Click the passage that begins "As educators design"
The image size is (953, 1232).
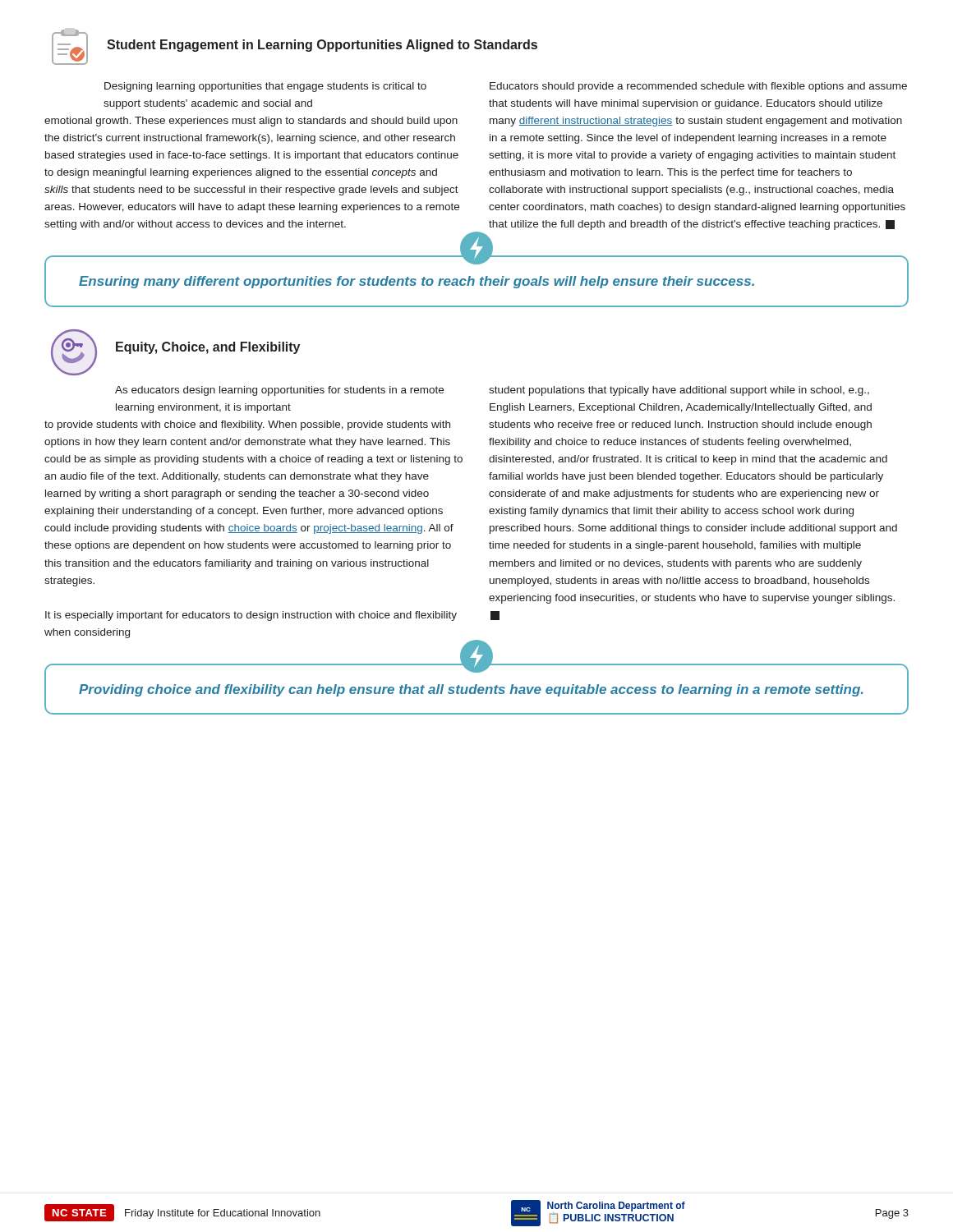click(x=254, y=510)
